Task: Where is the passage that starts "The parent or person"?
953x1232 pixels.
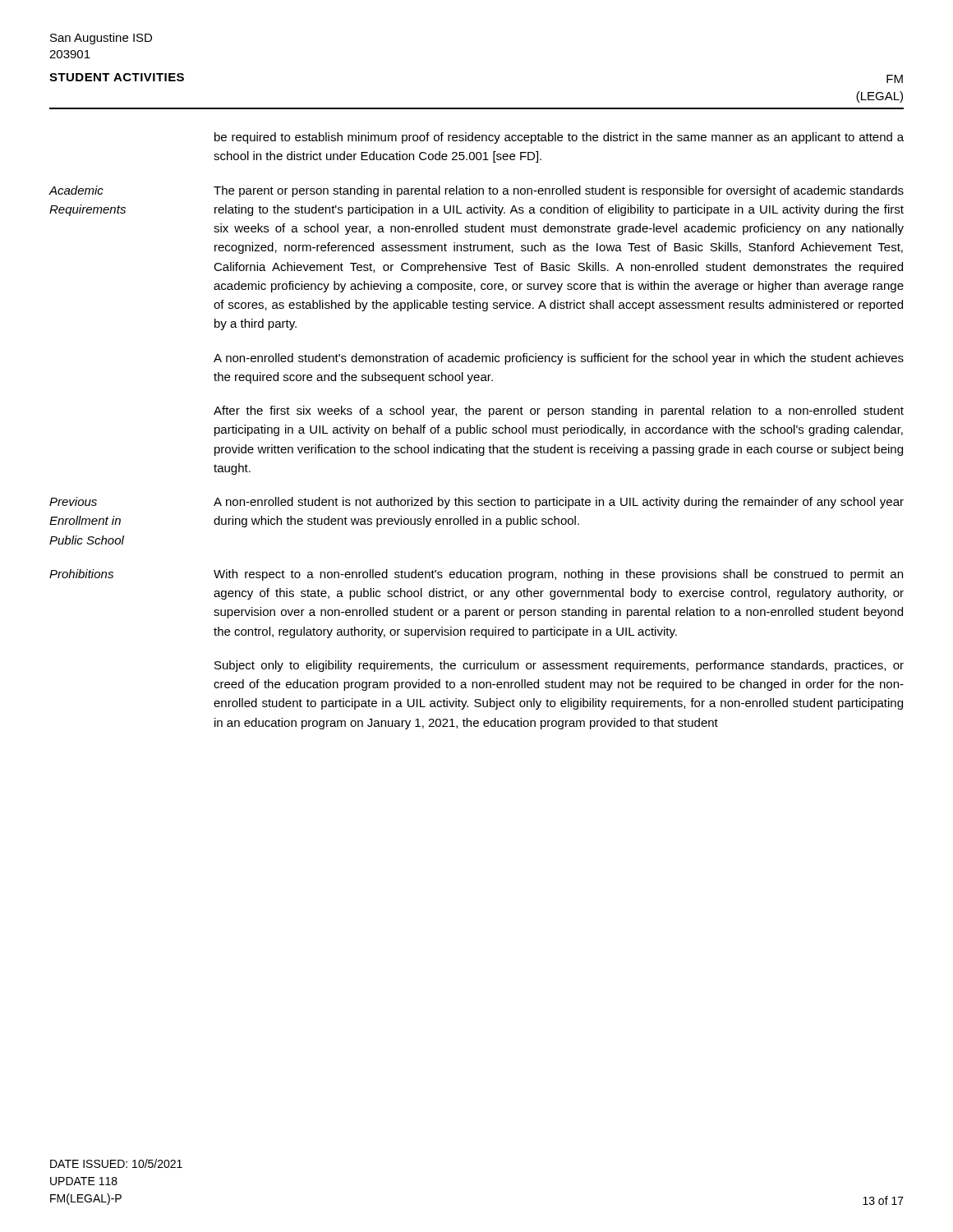Action: pos(559,257)
